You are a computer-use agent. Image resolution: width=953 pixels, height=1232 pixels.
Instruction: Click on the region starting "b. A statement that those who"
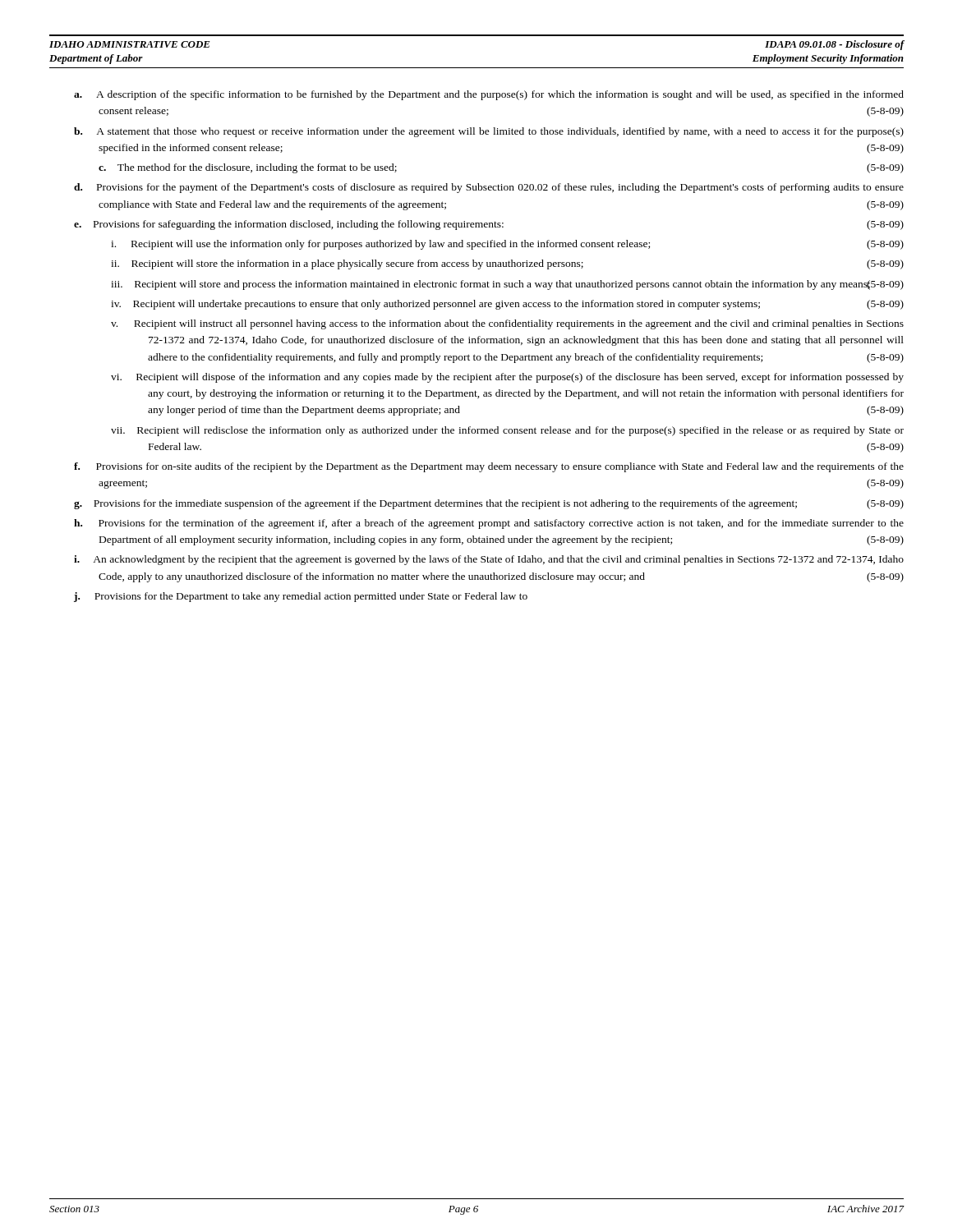pyautogui.click(x=489, y=139)
